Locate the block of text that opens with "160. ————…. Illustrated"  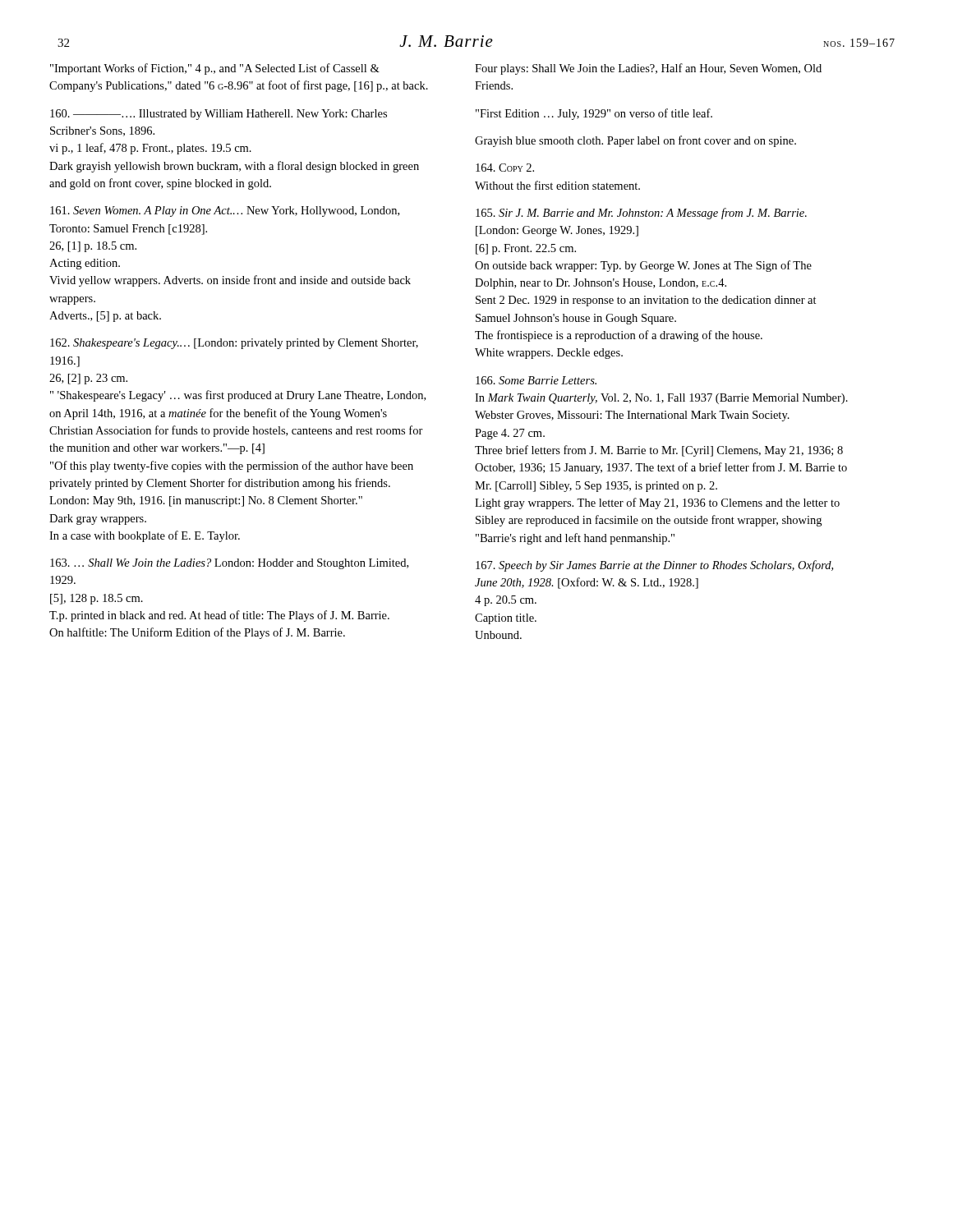point(234,148)
